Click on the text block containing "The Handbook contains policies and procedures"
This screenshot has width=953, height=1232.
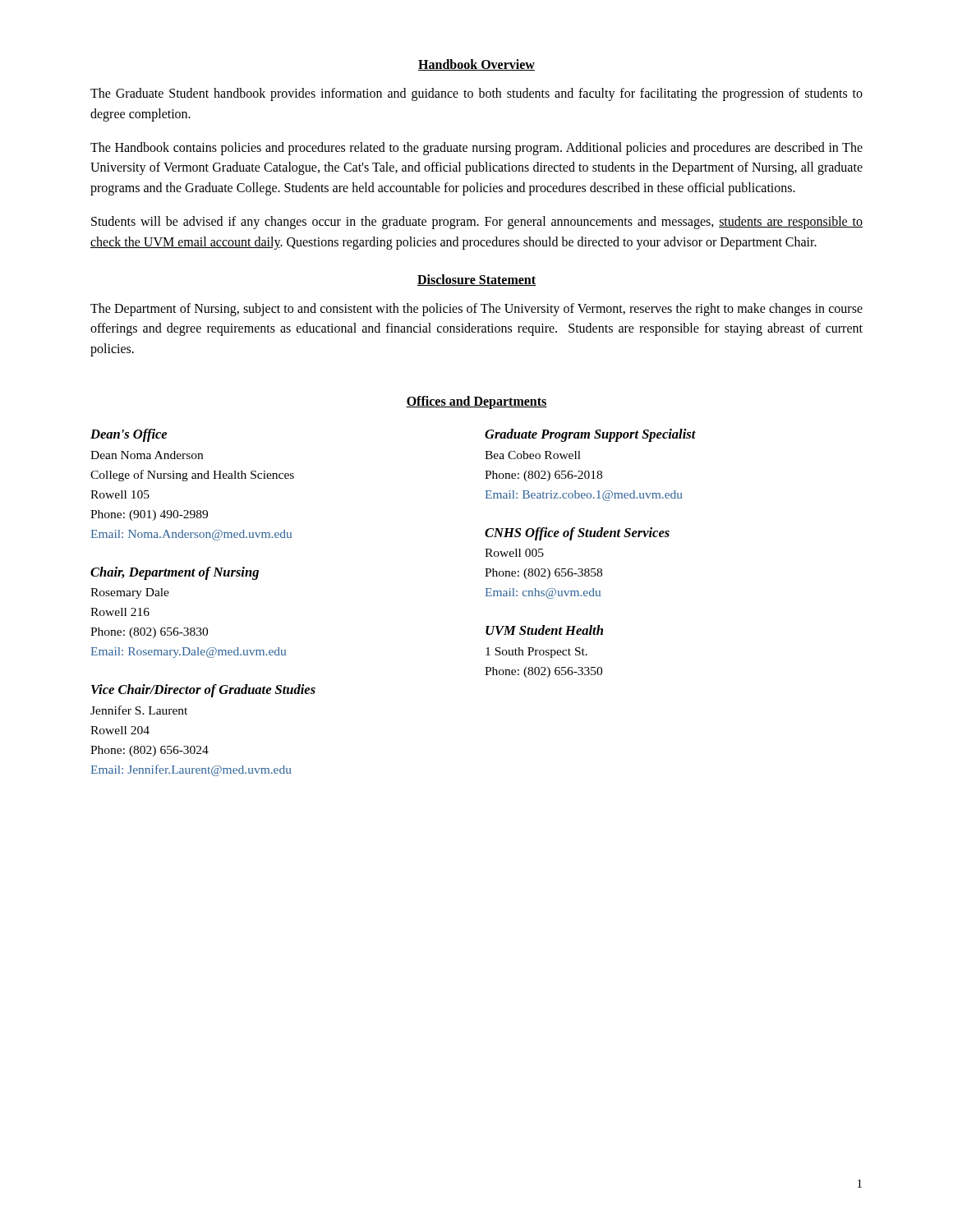476,167
